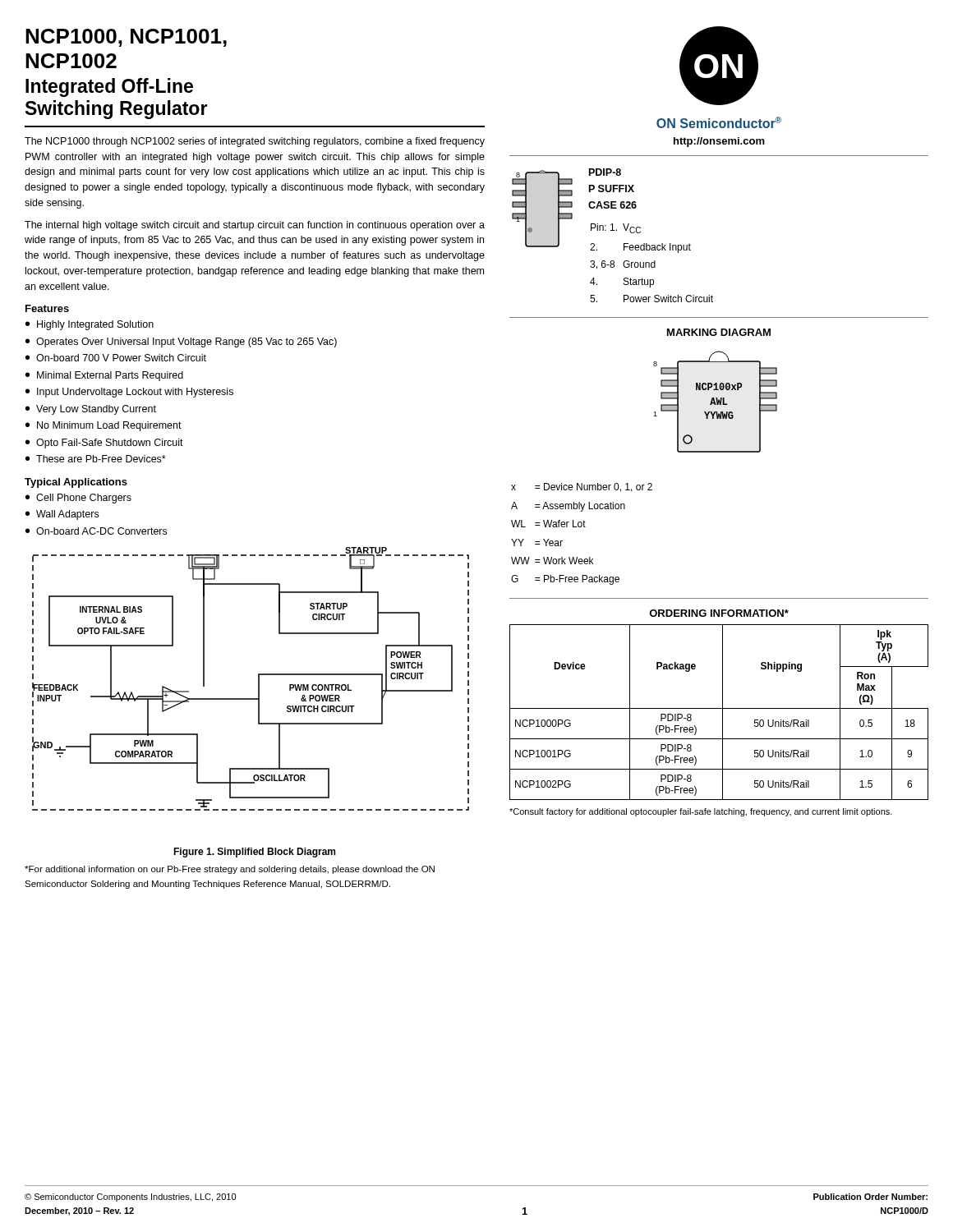Find the block on this page that starts "For additional information on our Pb‑Free"
Image resolution: width=953 pixels, height=1232 pixels.
tap(230, 876)
